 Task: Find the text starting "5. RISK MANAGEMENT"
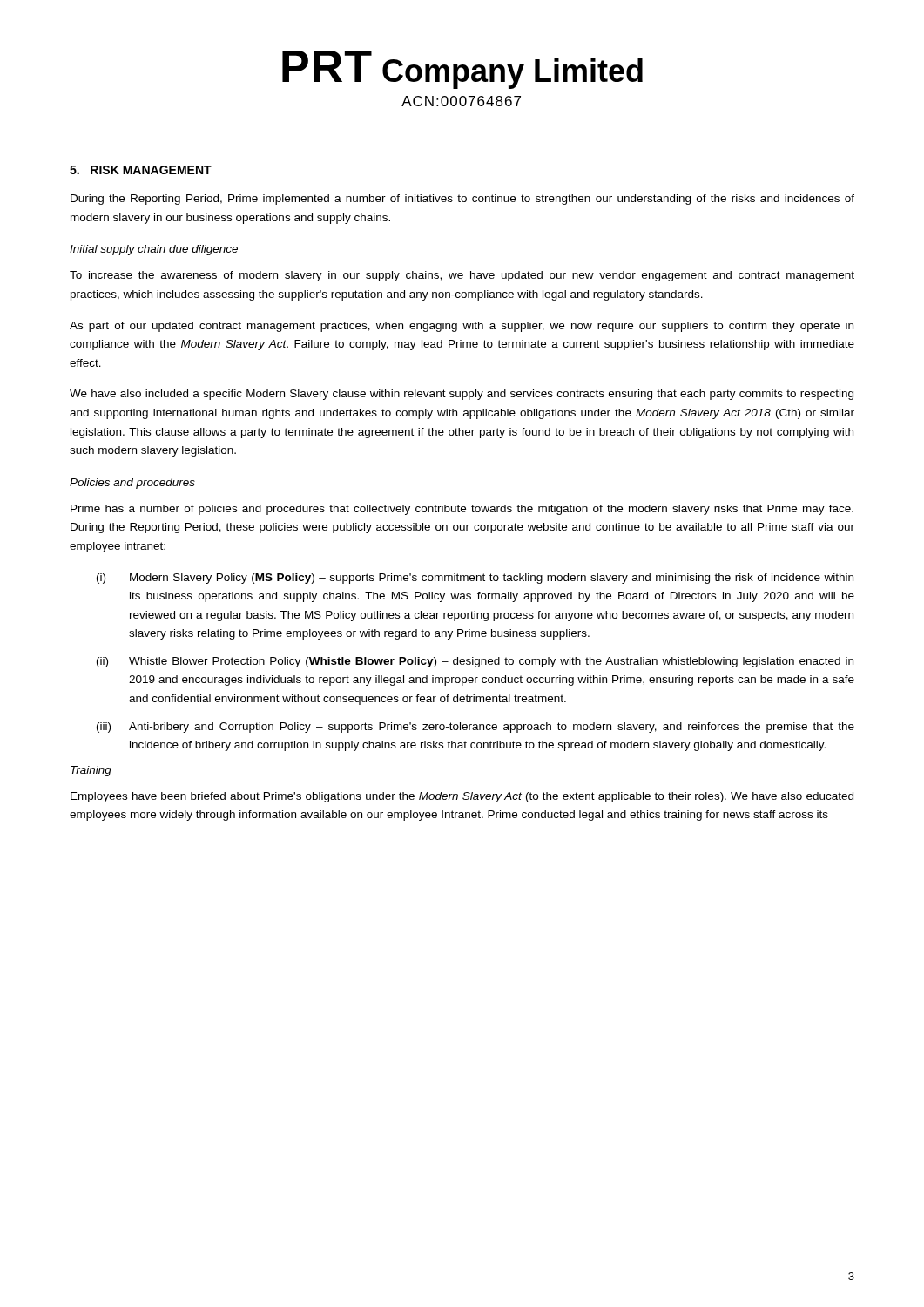pos(140,170)
